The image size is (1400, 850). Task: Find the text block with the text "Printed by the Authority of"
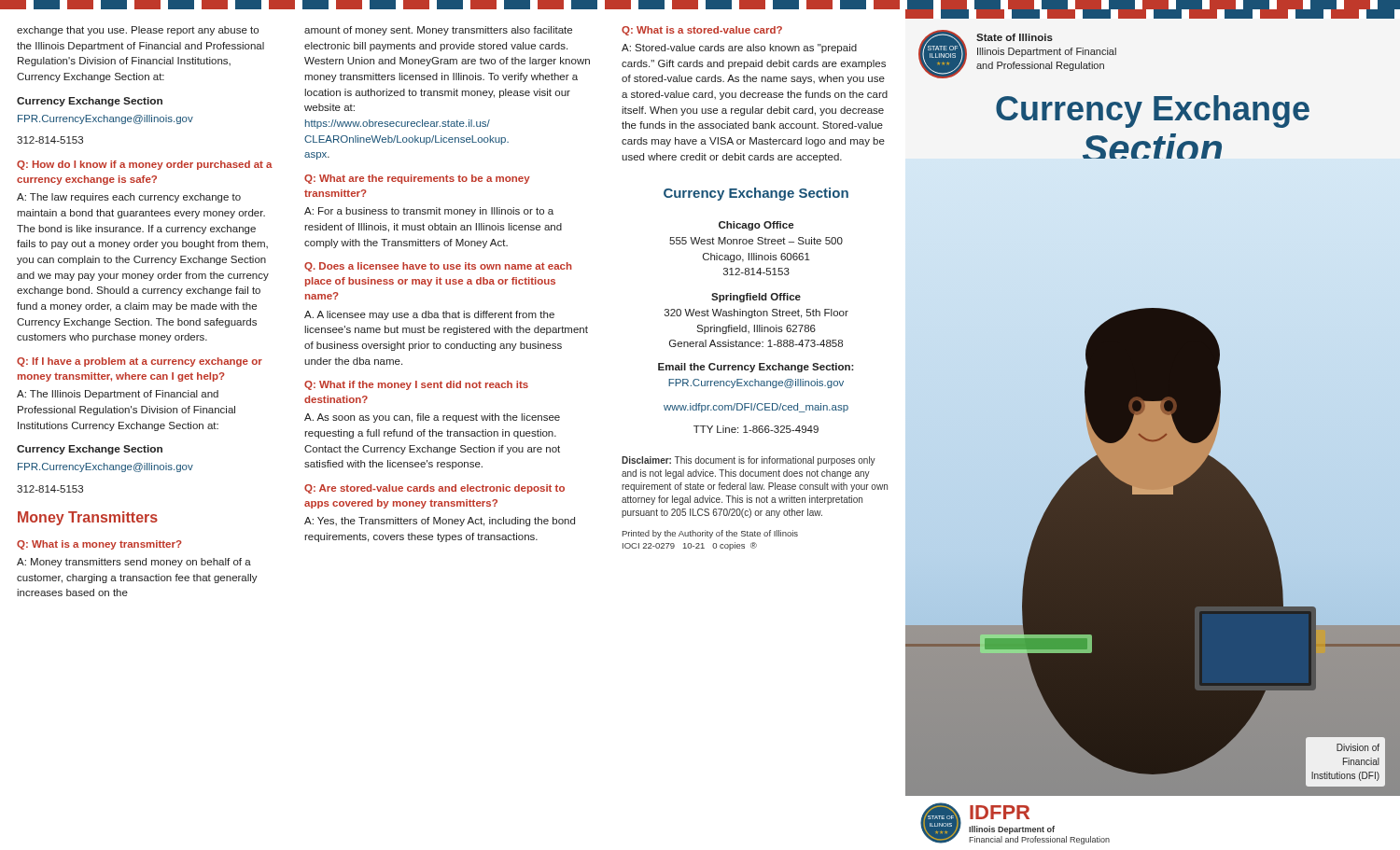[756, 540]
